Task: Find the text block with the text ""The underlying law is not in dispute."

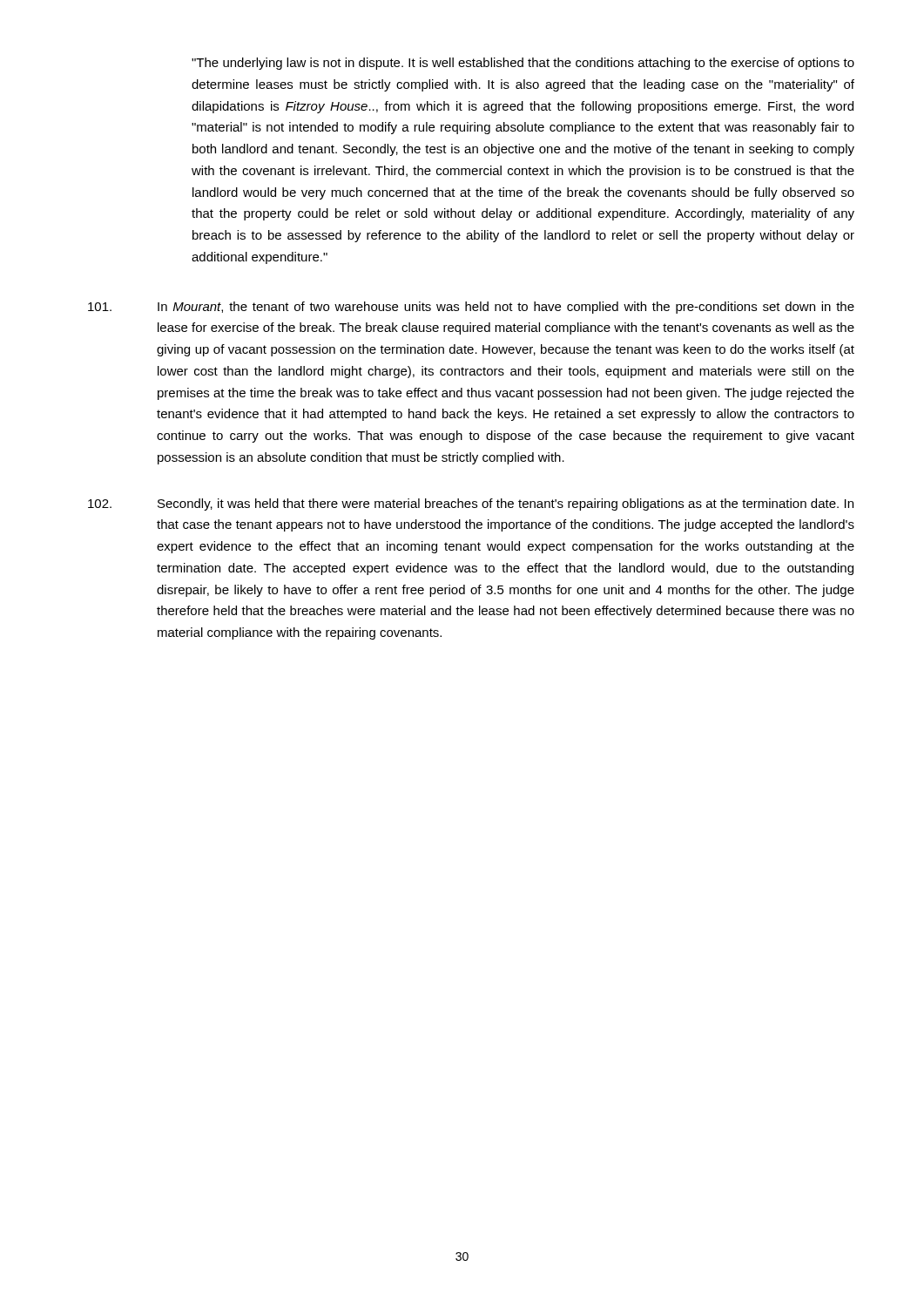Action: coord(523,159)
